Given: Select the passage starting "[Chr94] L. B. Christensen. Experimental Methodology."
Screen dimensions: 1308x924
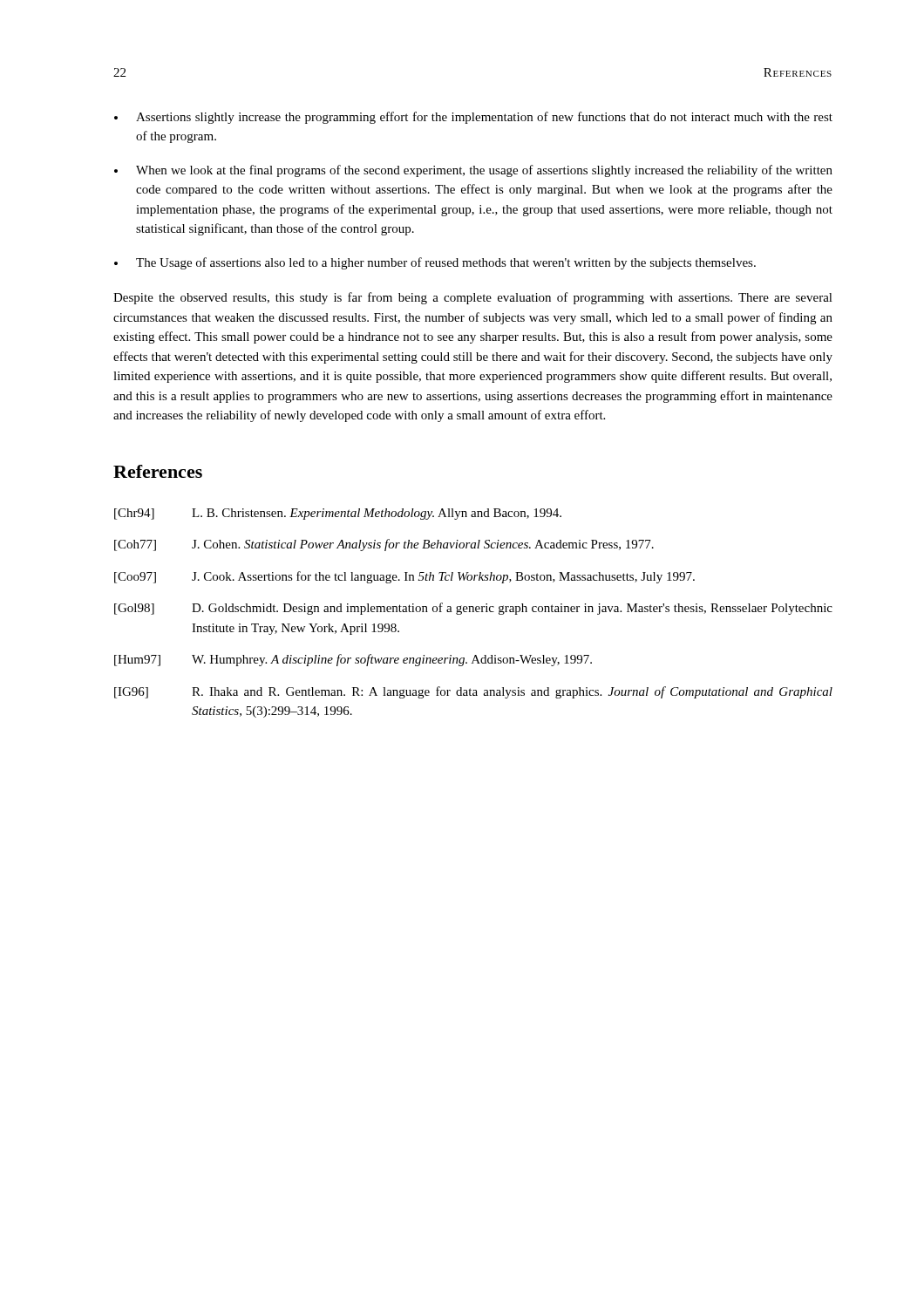Looking at the screenshot, I should pos(473,513).
